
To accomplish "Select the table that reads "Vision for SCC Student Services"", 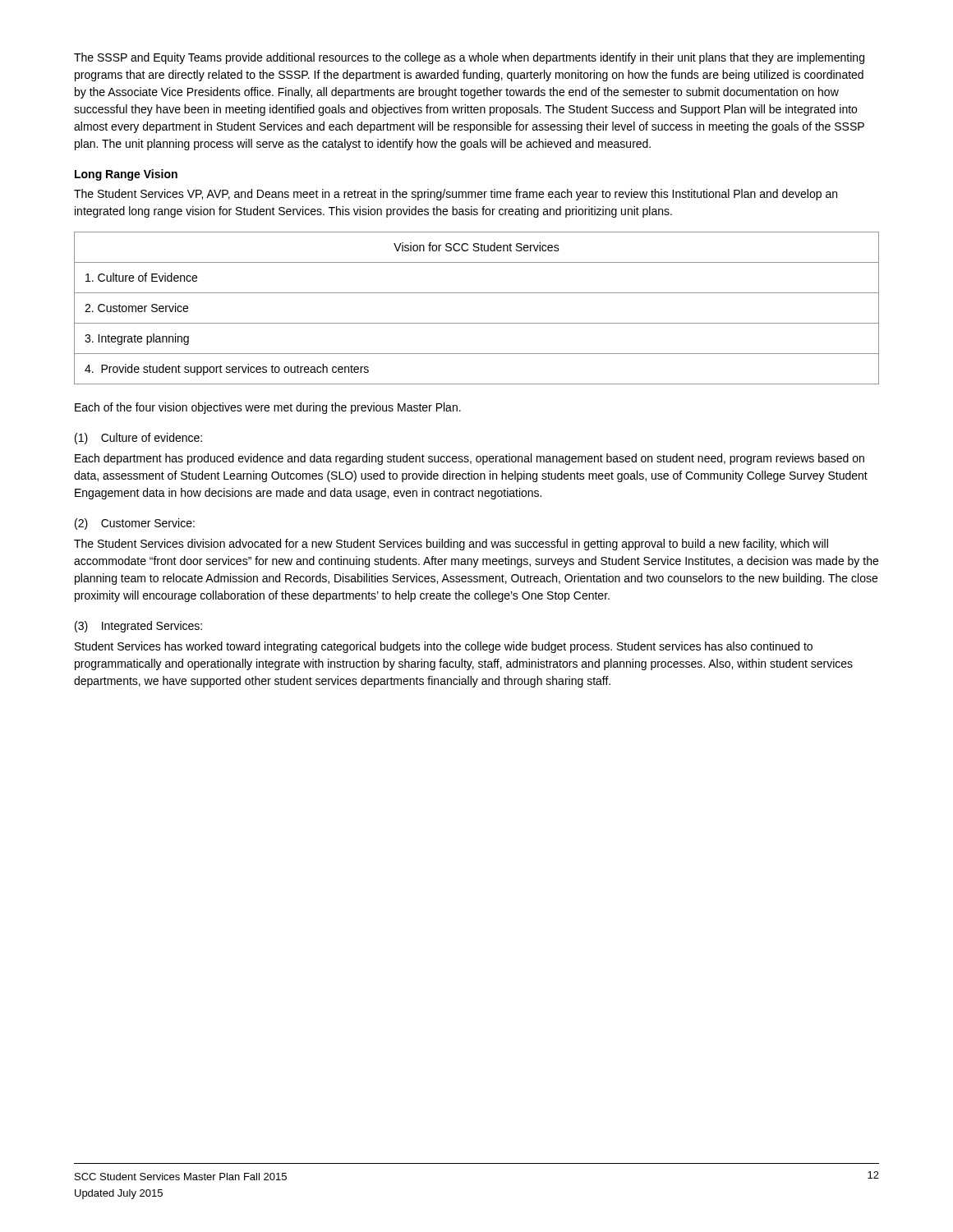I will click(x=476, y=308).
